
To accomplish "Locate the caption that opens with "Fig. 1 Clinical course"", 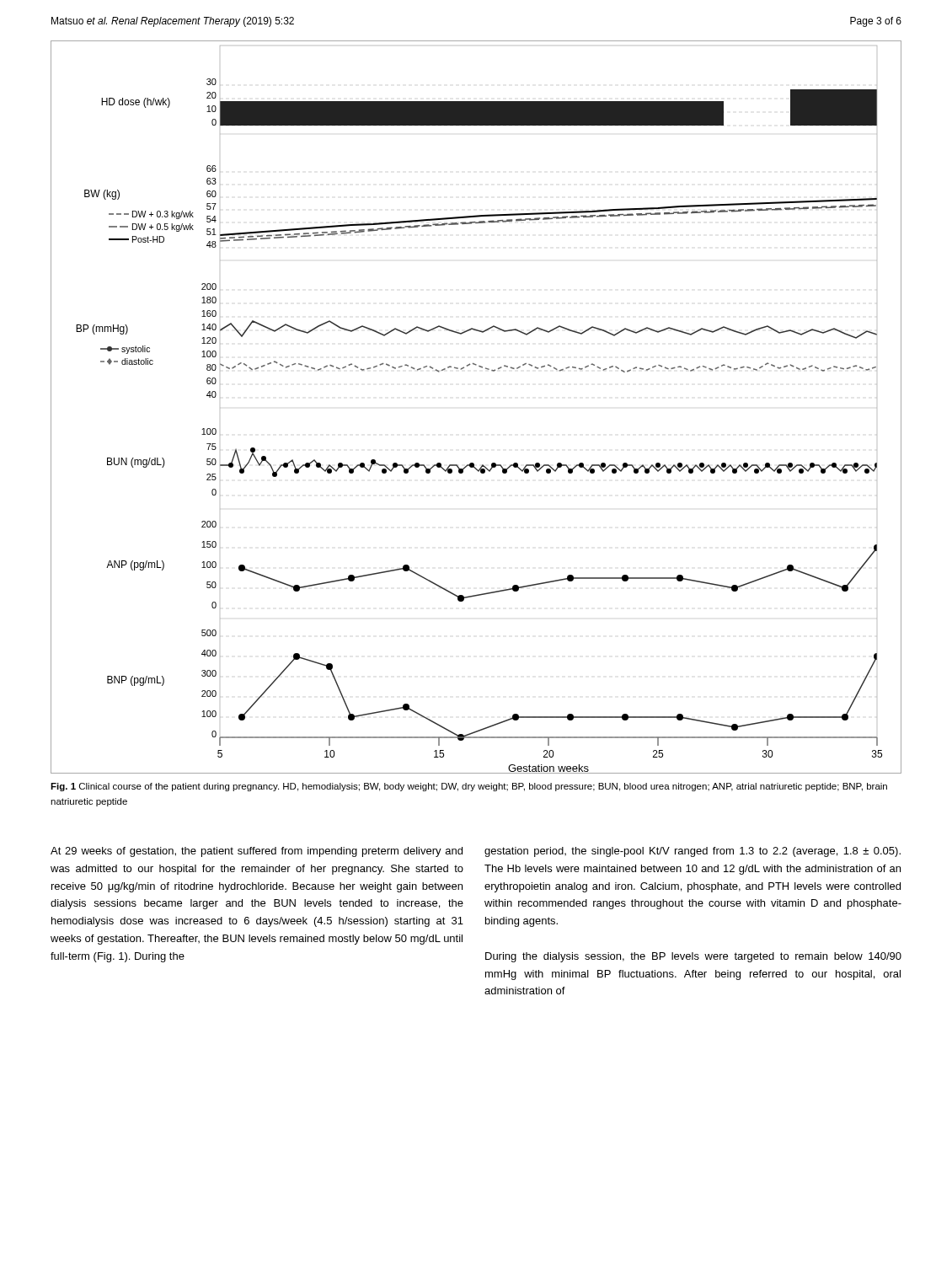I will [x=469, y=794].
